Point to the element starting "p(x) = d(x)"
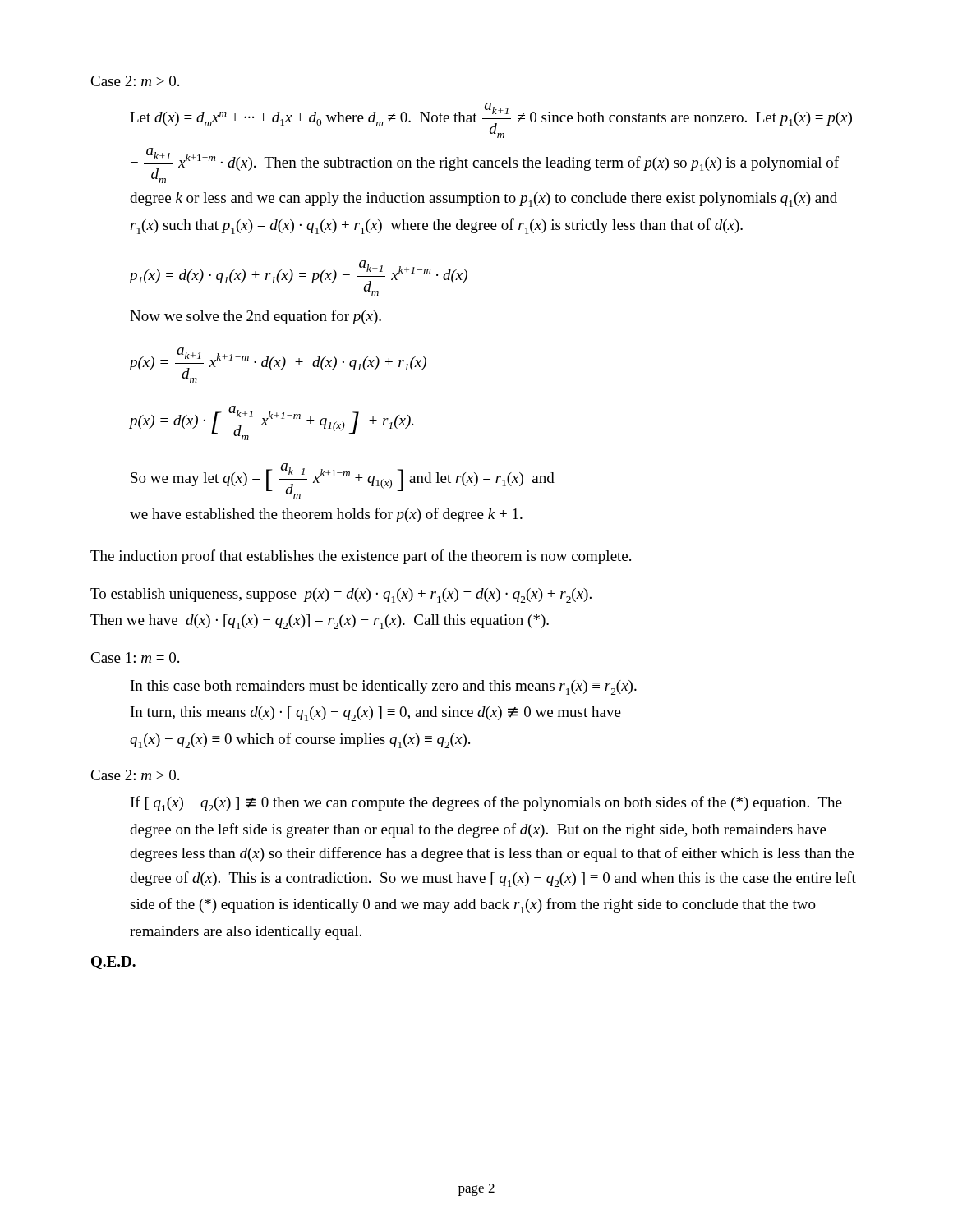This screenshot has height=1232, width=953. coord(272,421)
